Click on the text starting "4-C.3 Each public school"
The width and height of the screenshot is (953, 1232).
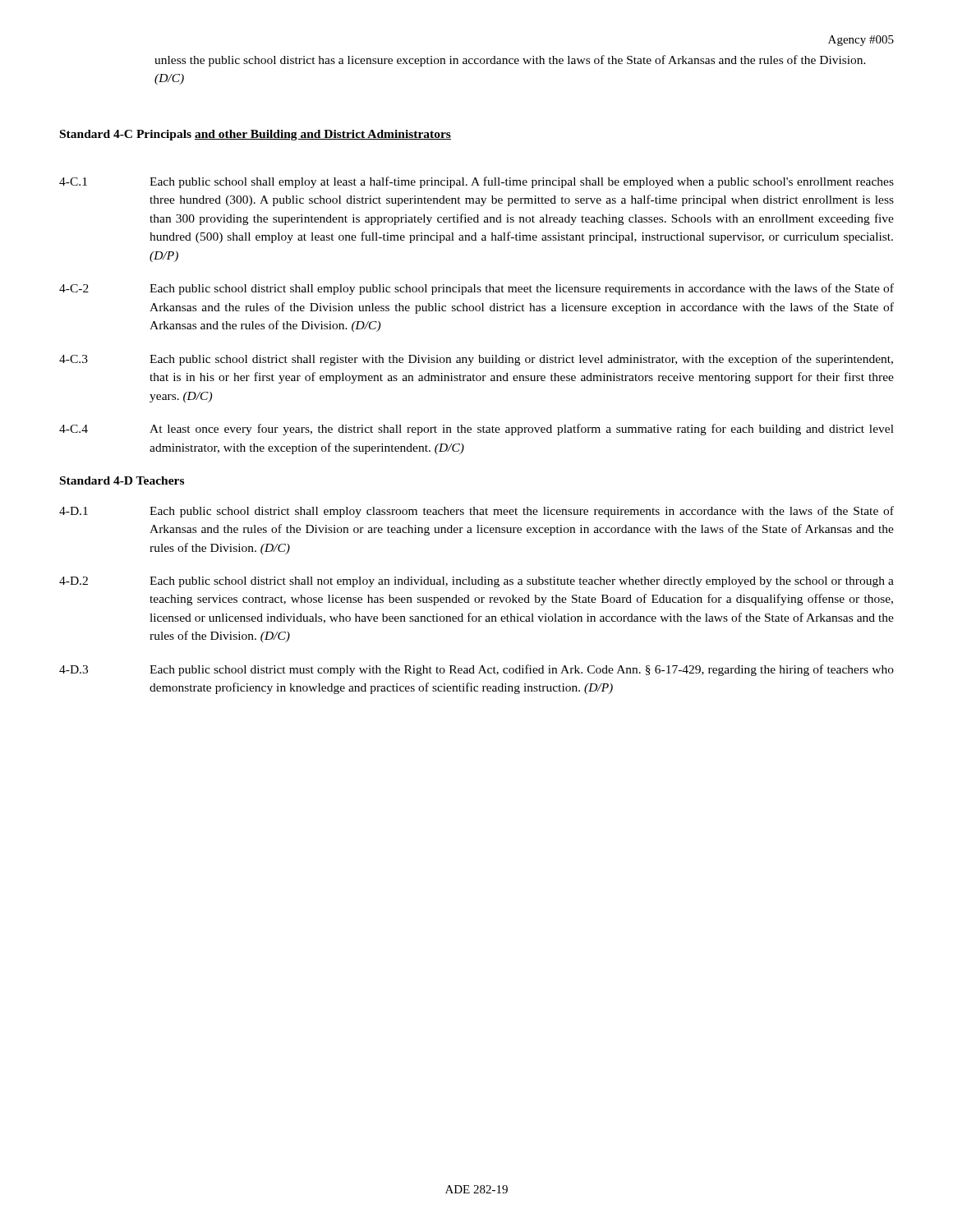coord(476,377)
